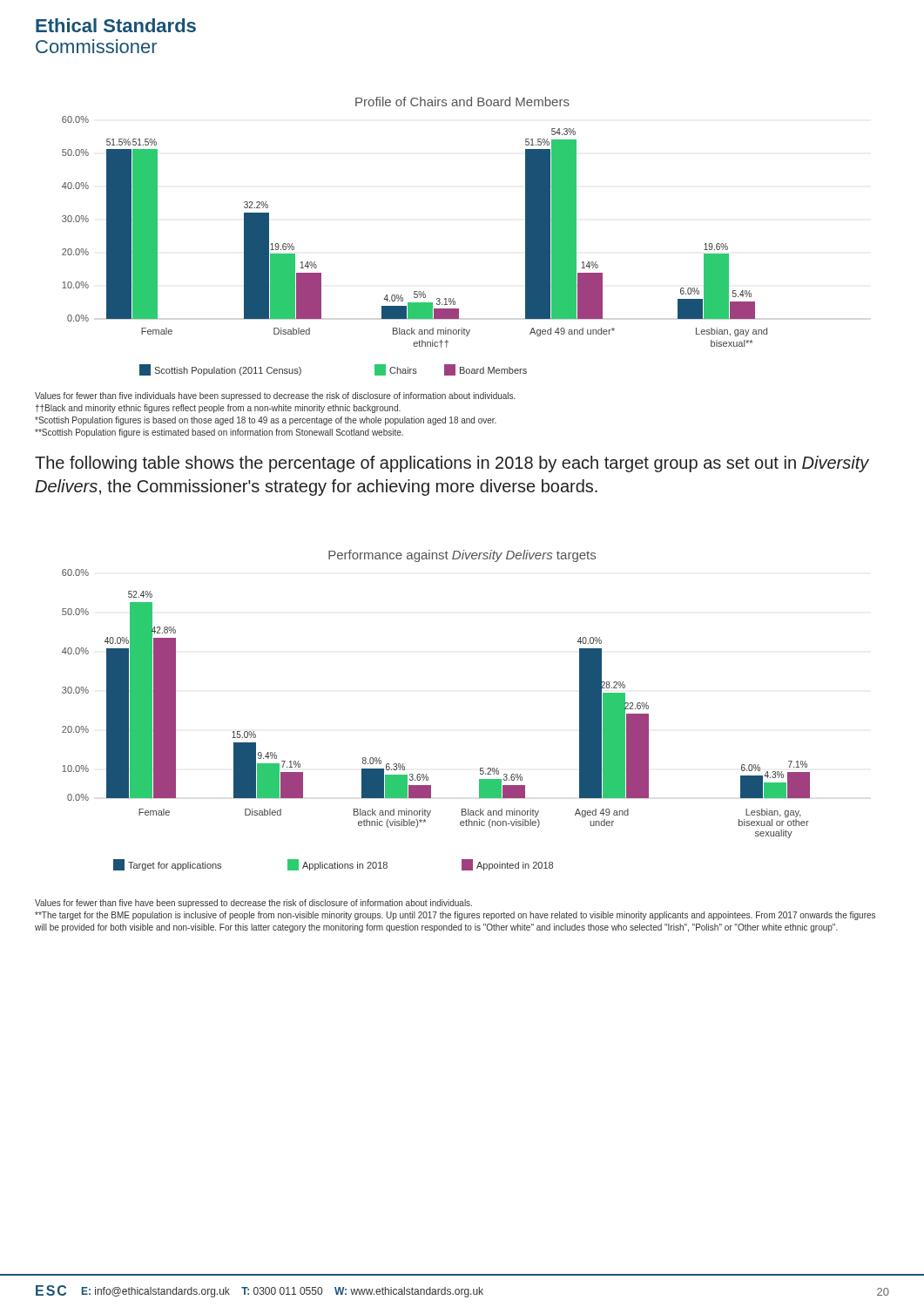This screenshot has height=1307, width=924.
Task: Find the title with the text "Ethical Standards Commissioner"
Action: (x=116, y=37)
